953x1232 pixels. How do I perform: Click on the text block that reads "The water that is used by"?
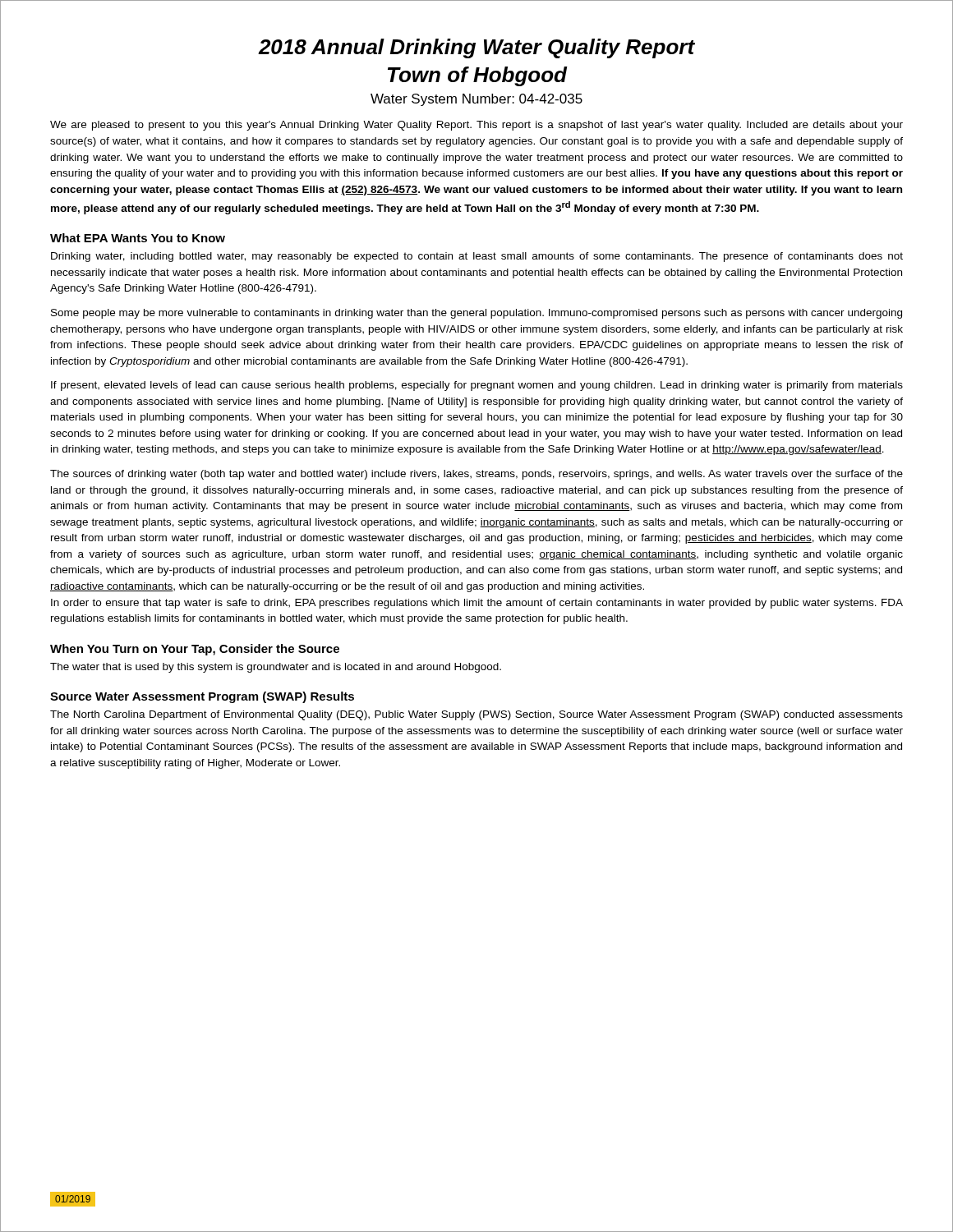pyautogui.click(x=276, y=666)
